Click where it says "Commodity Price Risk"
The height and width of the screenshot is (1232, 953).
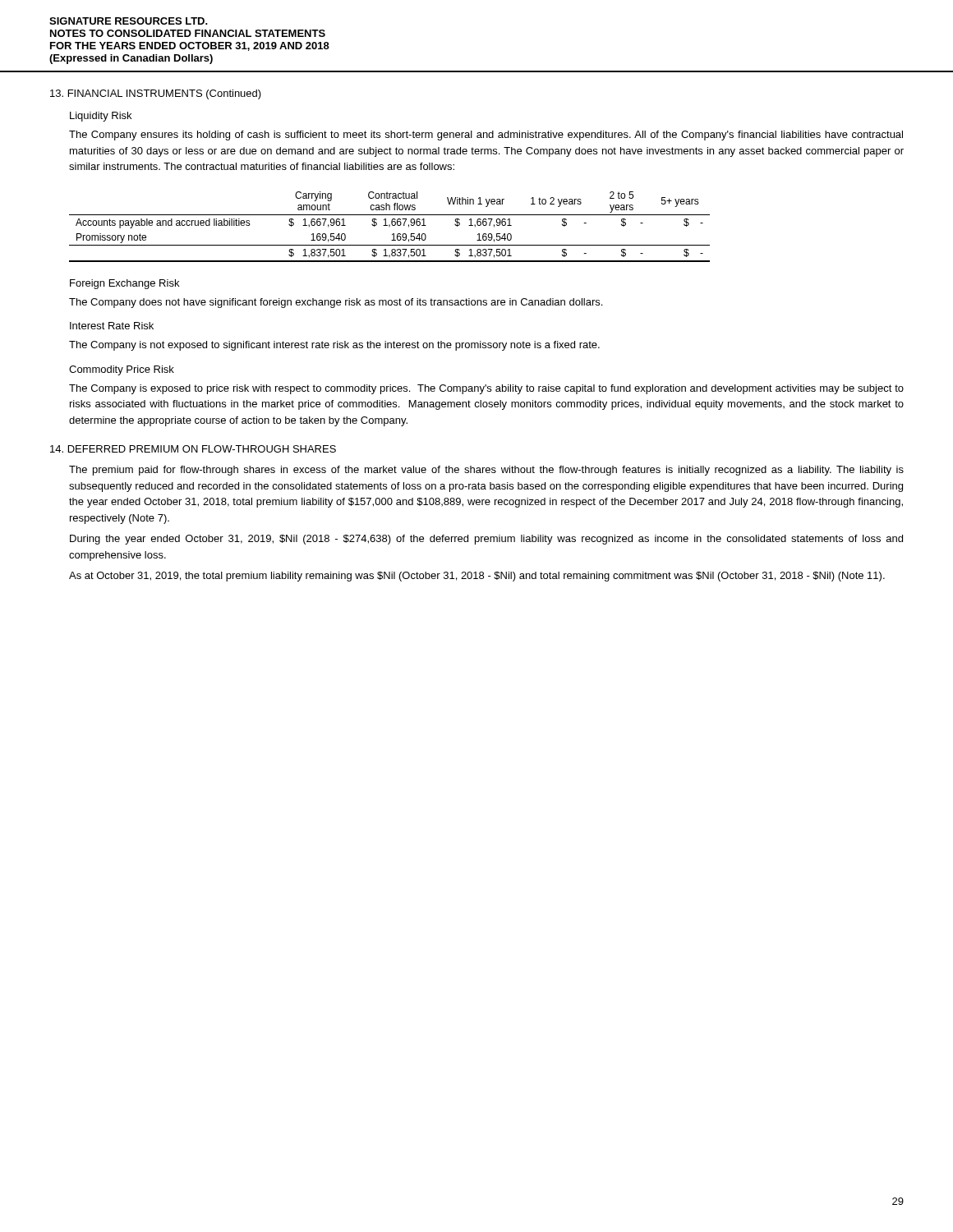click(x=122, y=369)
